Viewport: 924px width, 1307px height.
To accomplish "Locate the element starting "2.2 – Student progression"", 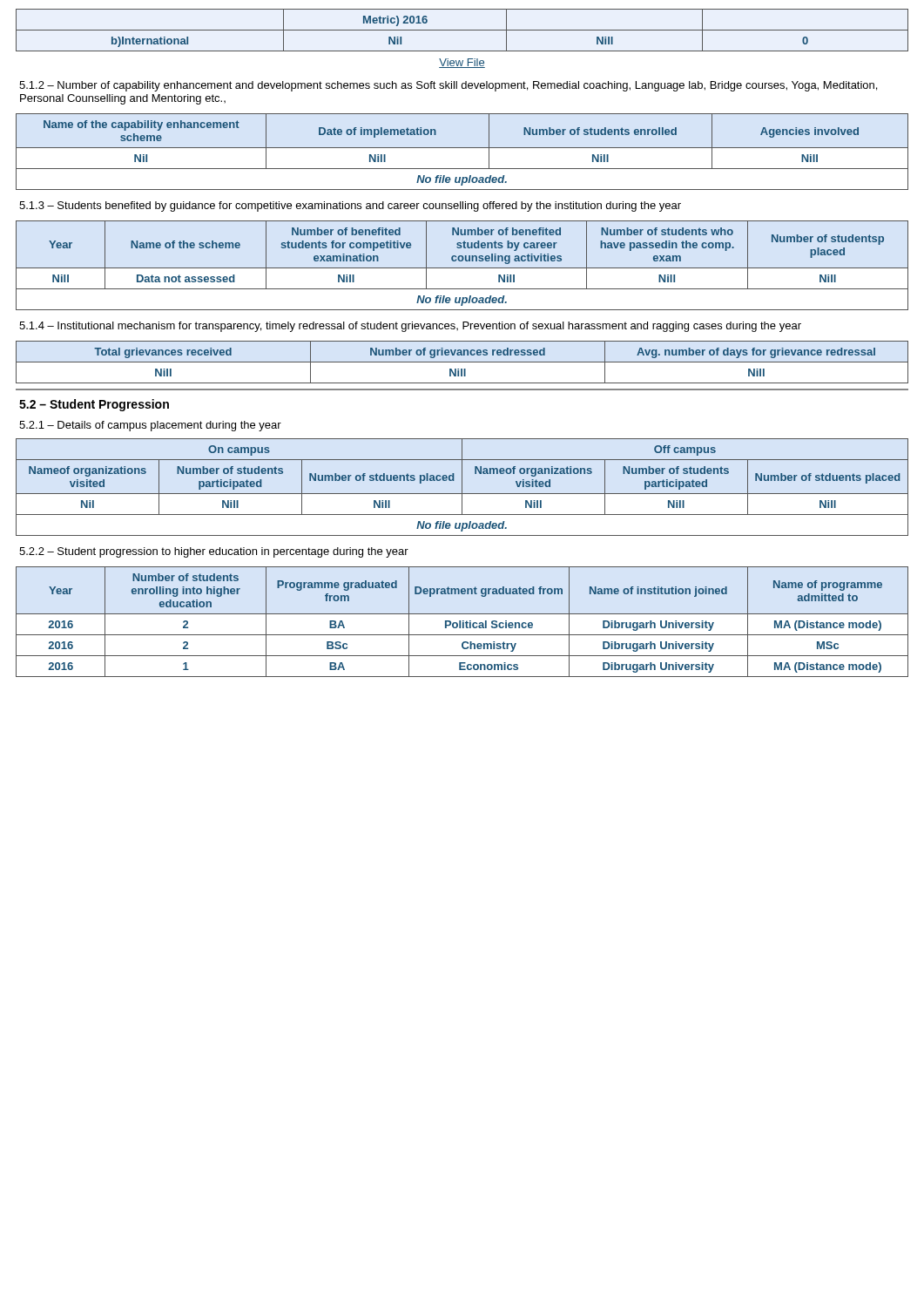I will click(x=214, y=551).
